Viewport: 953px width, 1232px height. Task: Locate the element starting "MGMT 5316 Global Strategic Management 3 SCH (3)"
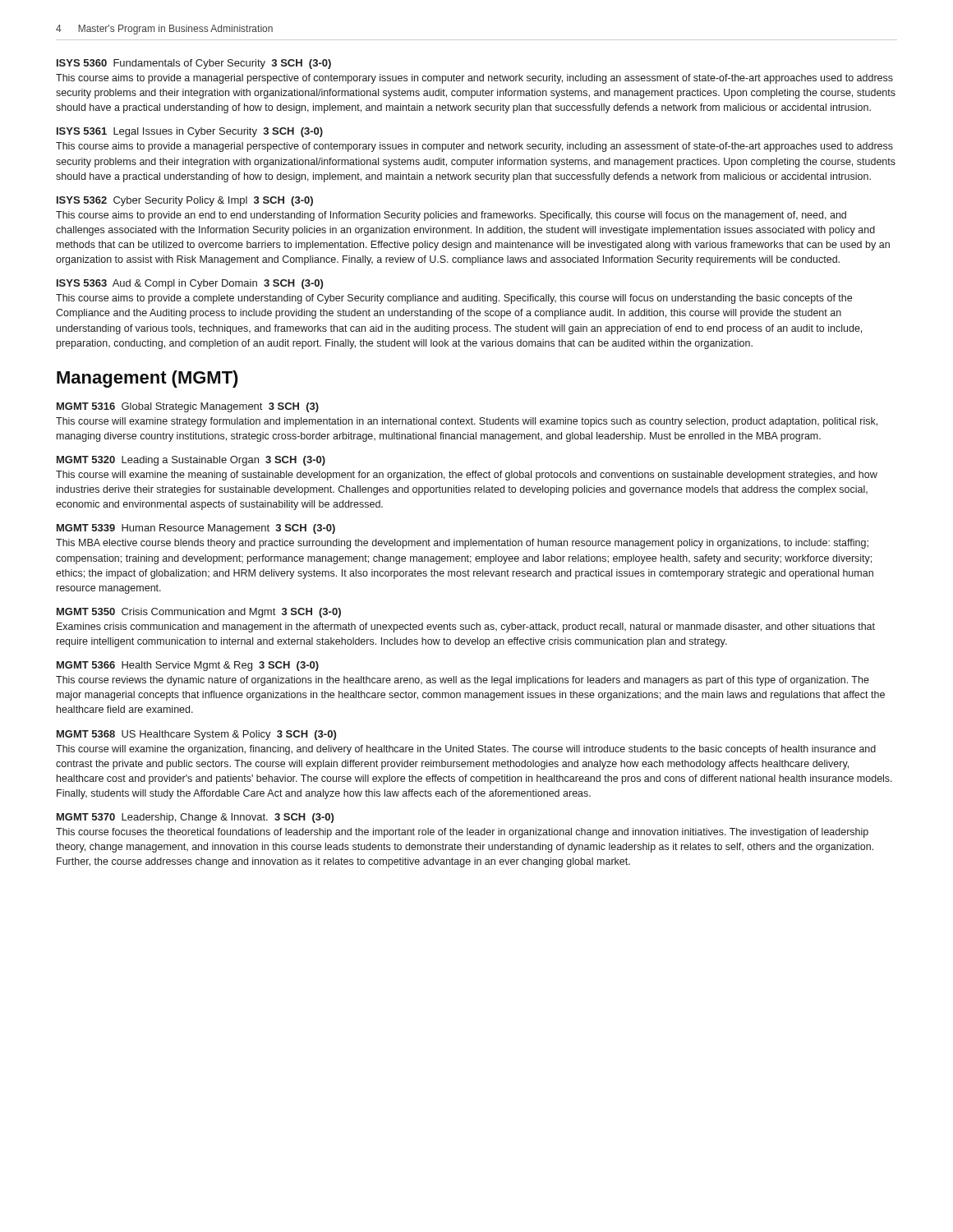click(x=476, y=422)
